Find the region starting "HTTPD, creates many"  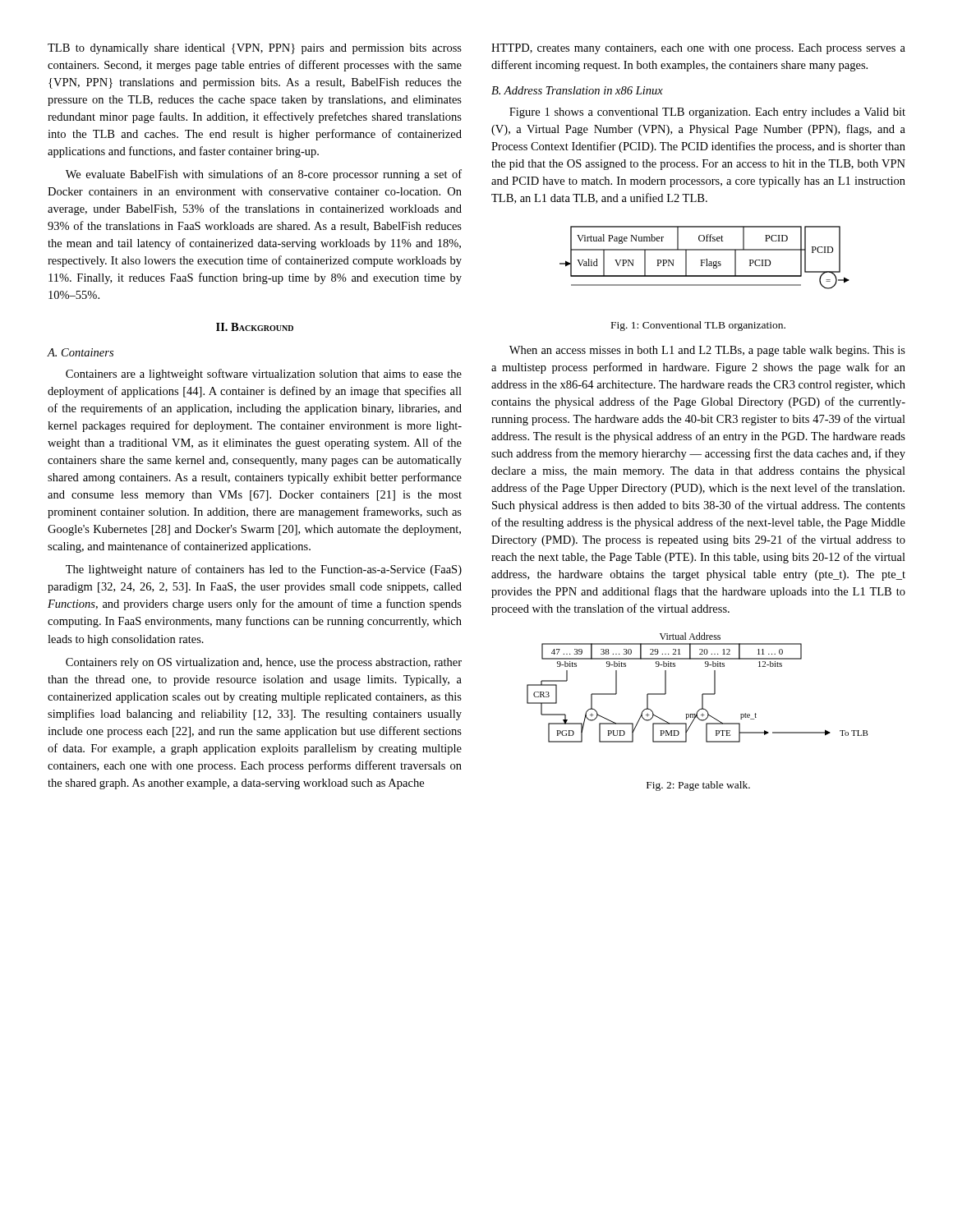click(698, 57)
